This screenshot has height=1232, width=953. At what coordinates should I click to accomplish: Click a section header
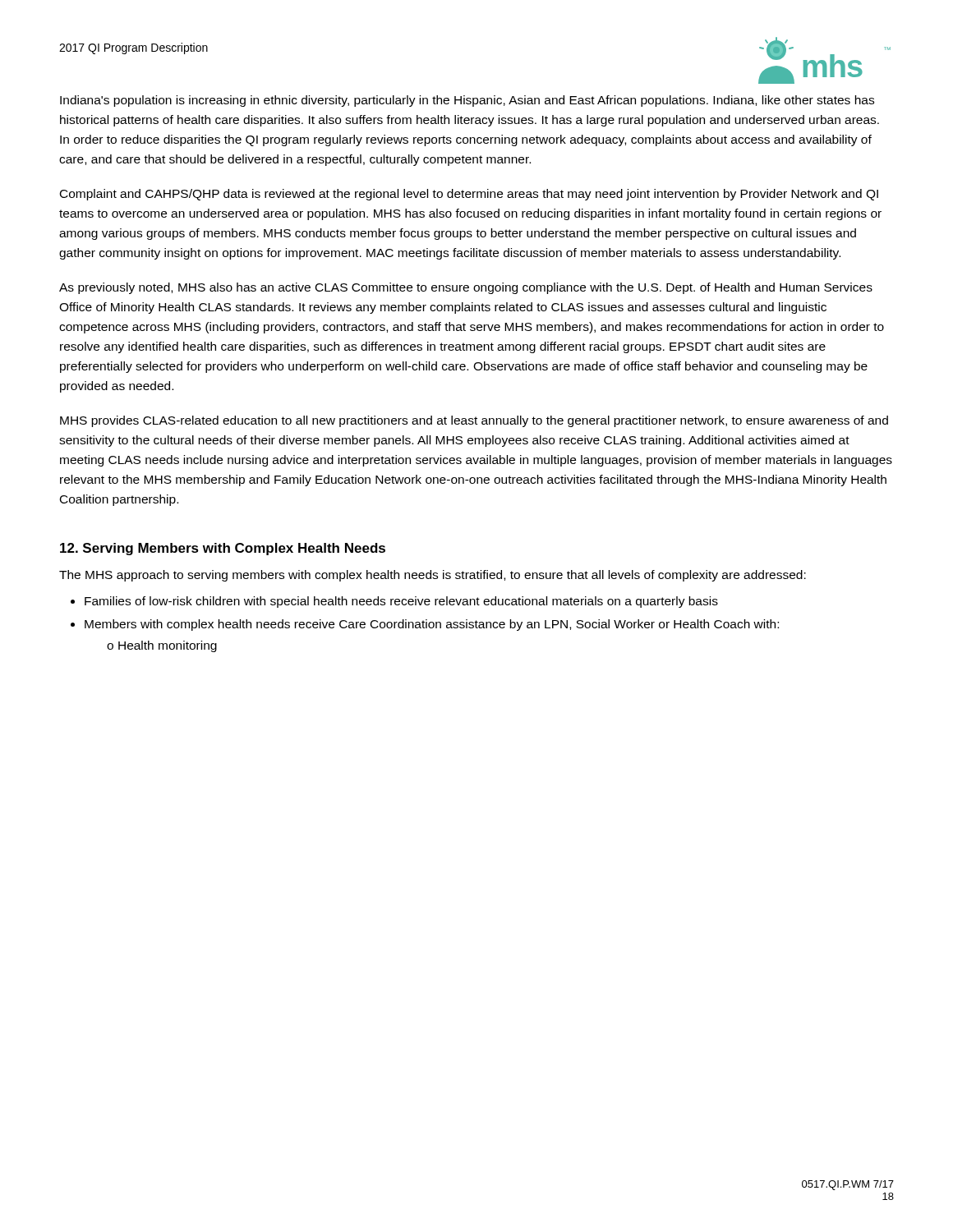point(223,548)
